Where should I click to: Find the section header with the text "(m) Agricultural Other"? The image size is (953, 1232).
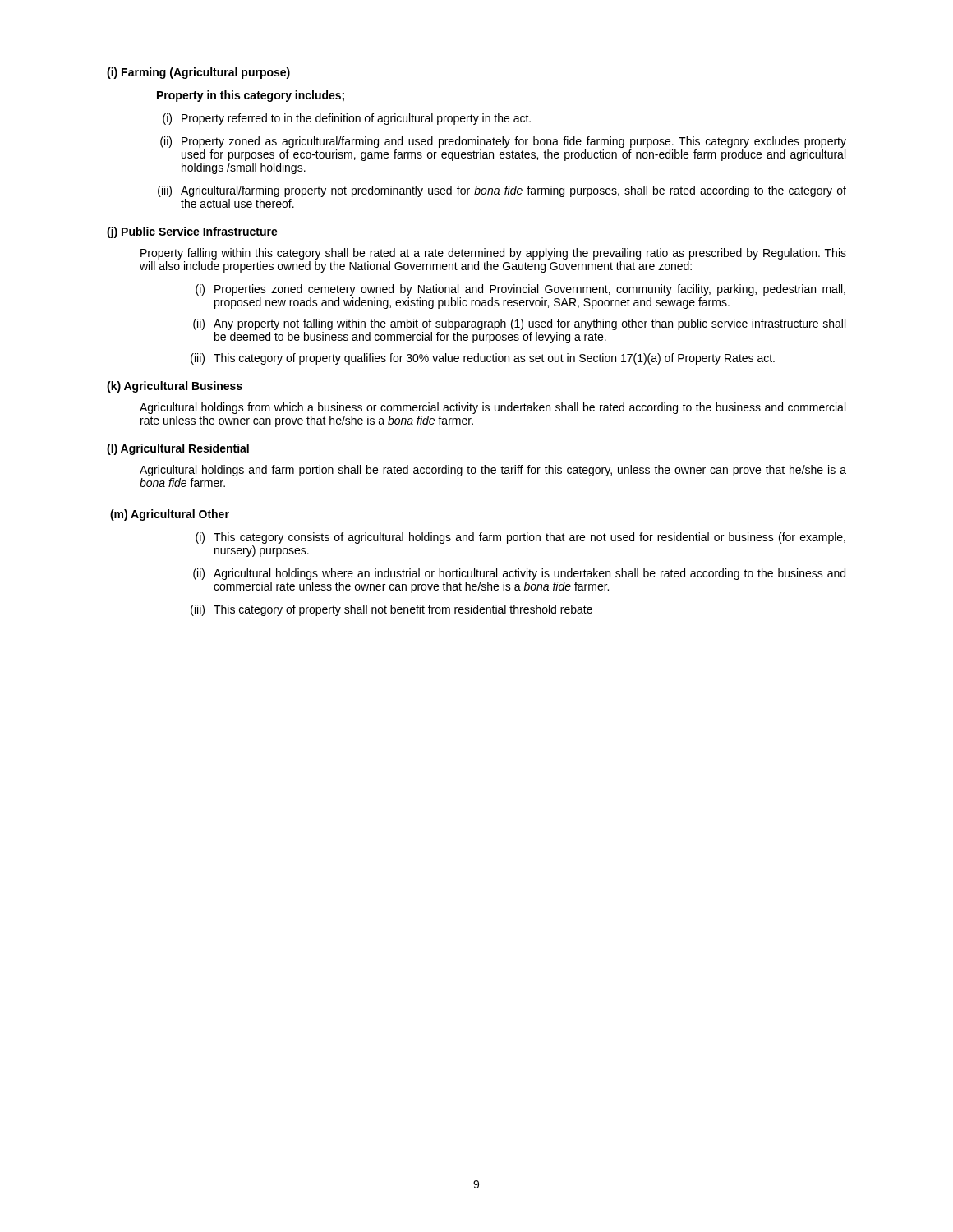click(168, 514)
